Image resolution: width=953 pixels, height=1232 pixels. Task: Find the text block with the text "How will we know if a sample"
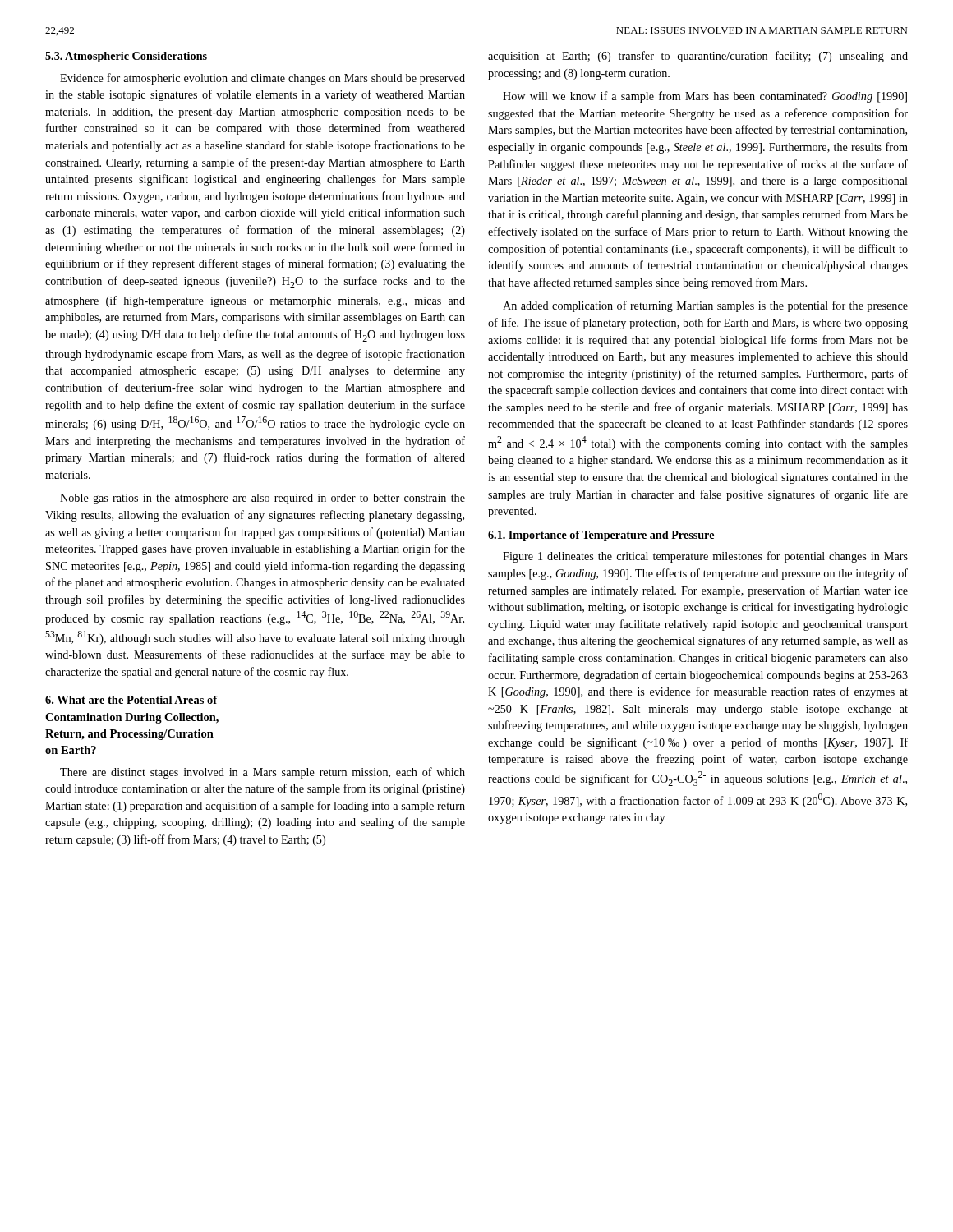698,189
